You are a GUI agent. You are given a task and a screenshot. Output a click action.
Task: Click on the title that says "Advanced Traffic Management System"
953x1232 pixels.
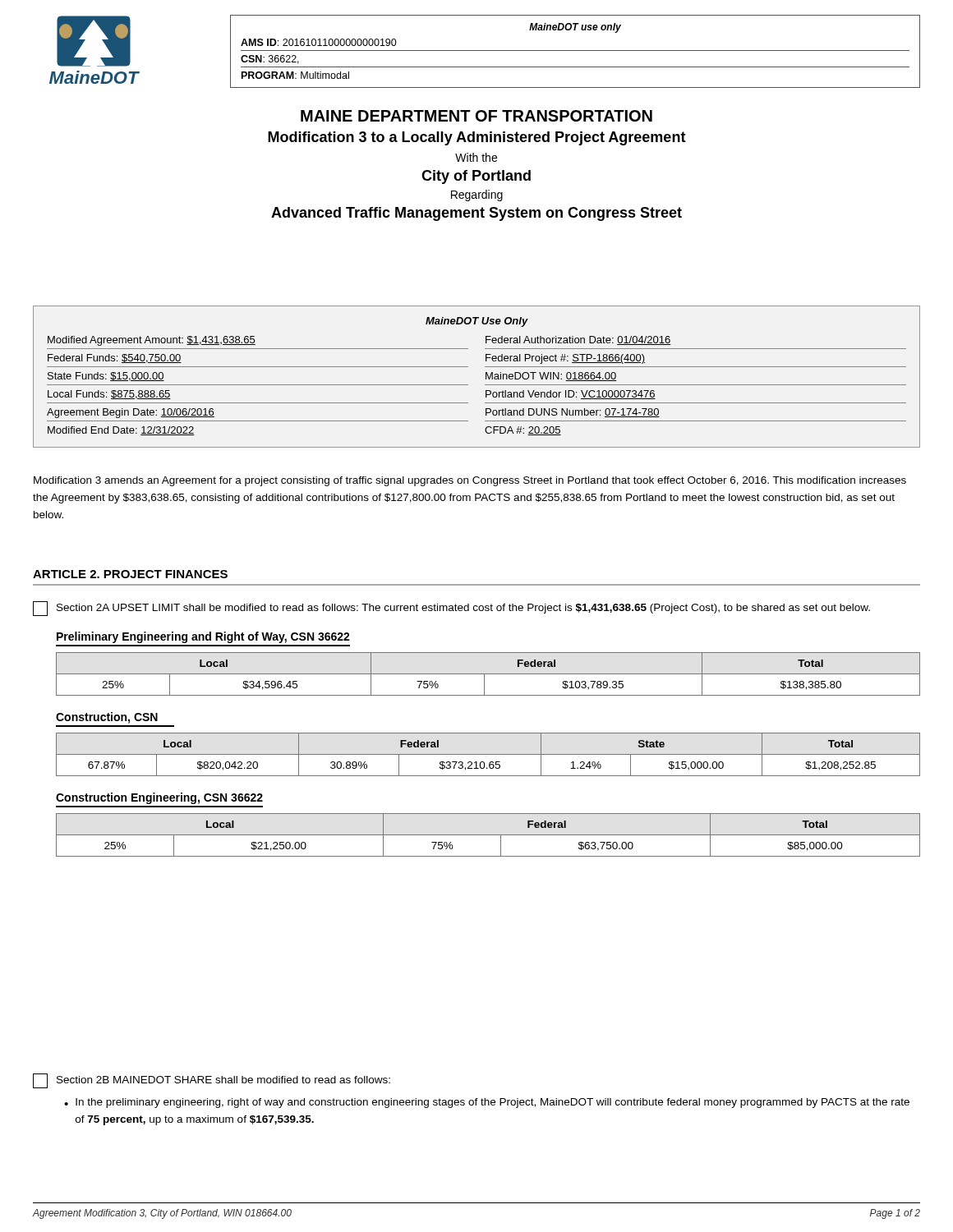pos(476,213)
